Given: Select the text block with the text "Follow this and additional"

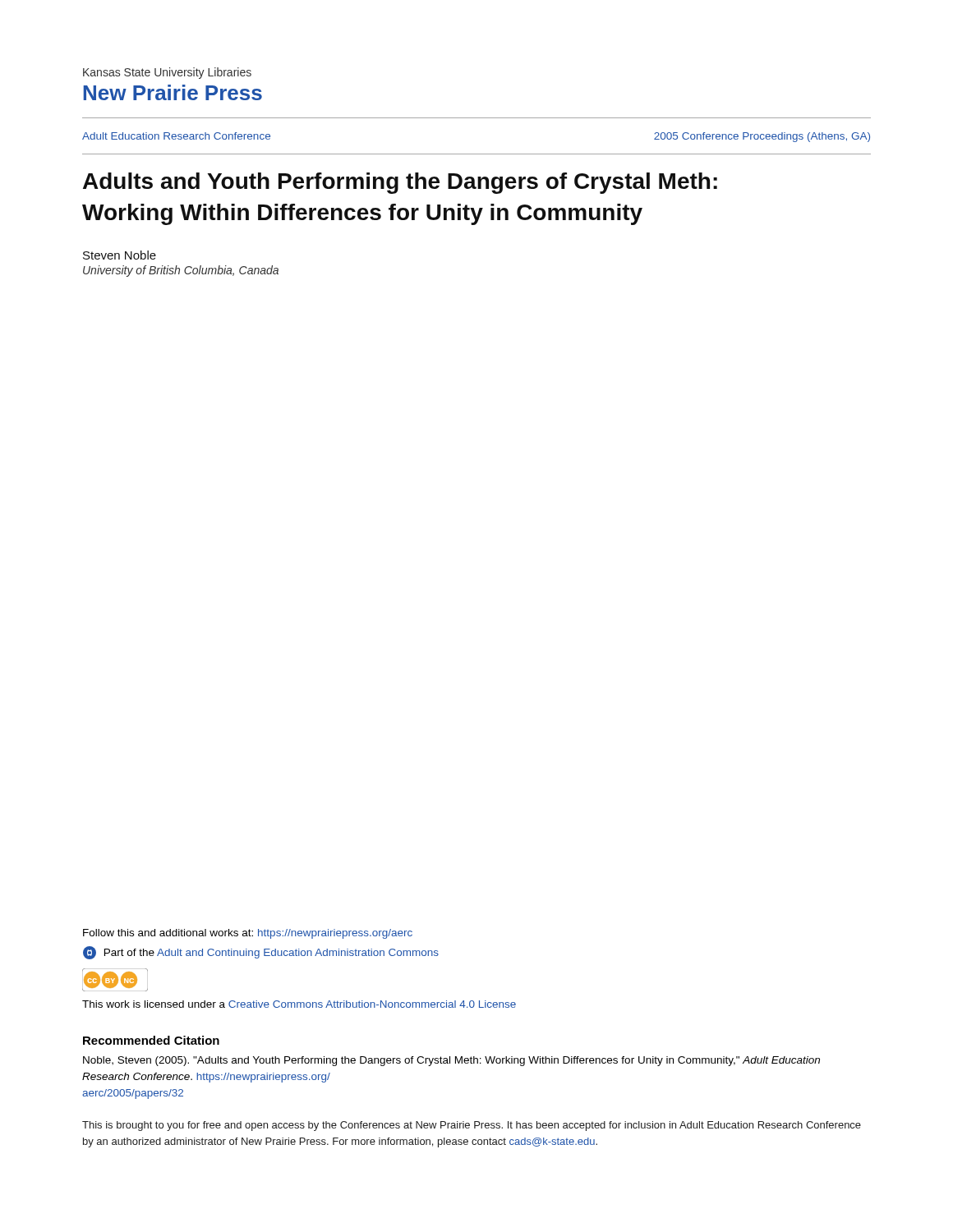Looking at the screenshot, I should click(247, 933).
